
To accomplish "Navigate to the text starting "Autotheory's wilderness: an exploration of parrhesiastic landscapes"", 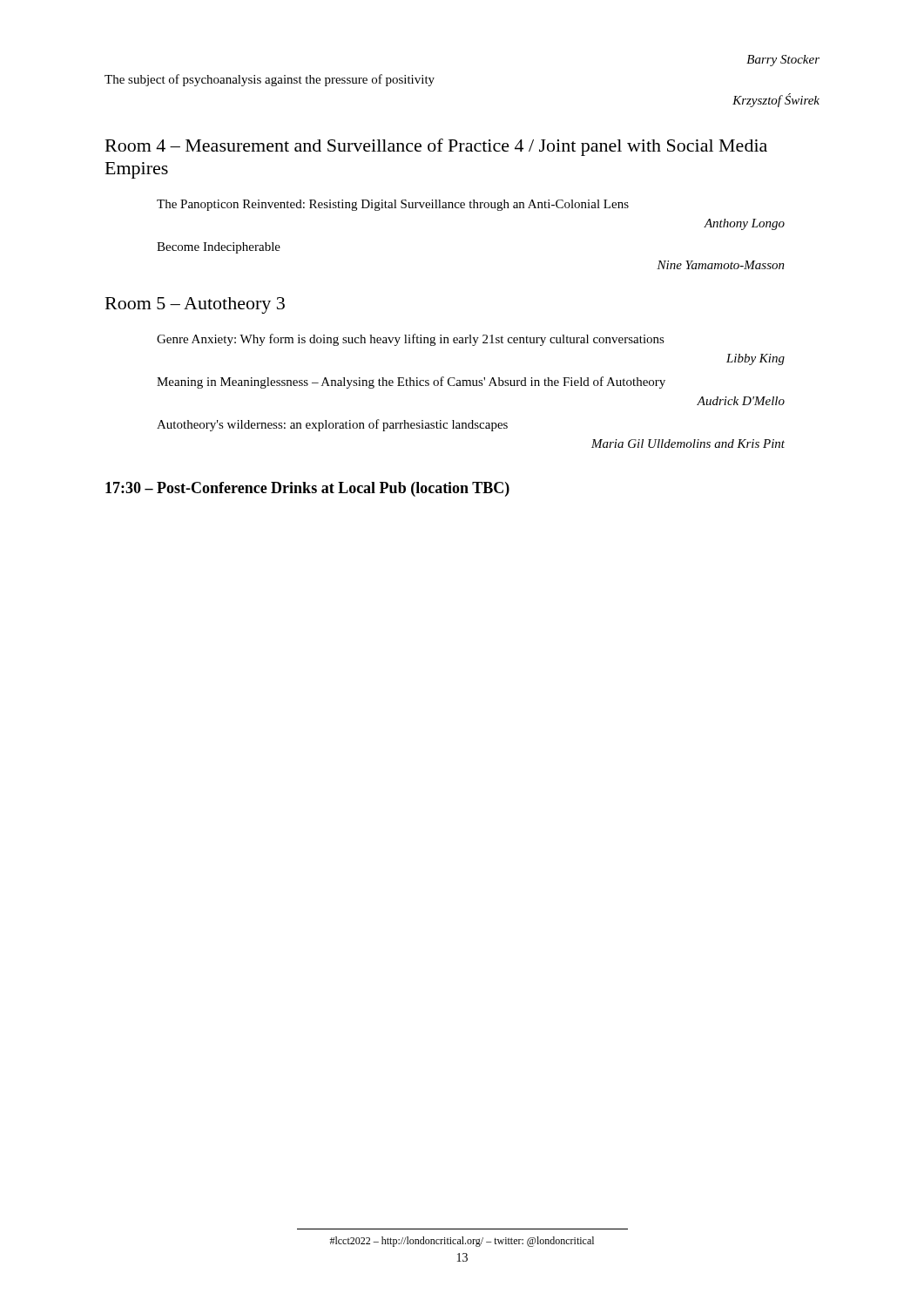I will click(332, 424).
